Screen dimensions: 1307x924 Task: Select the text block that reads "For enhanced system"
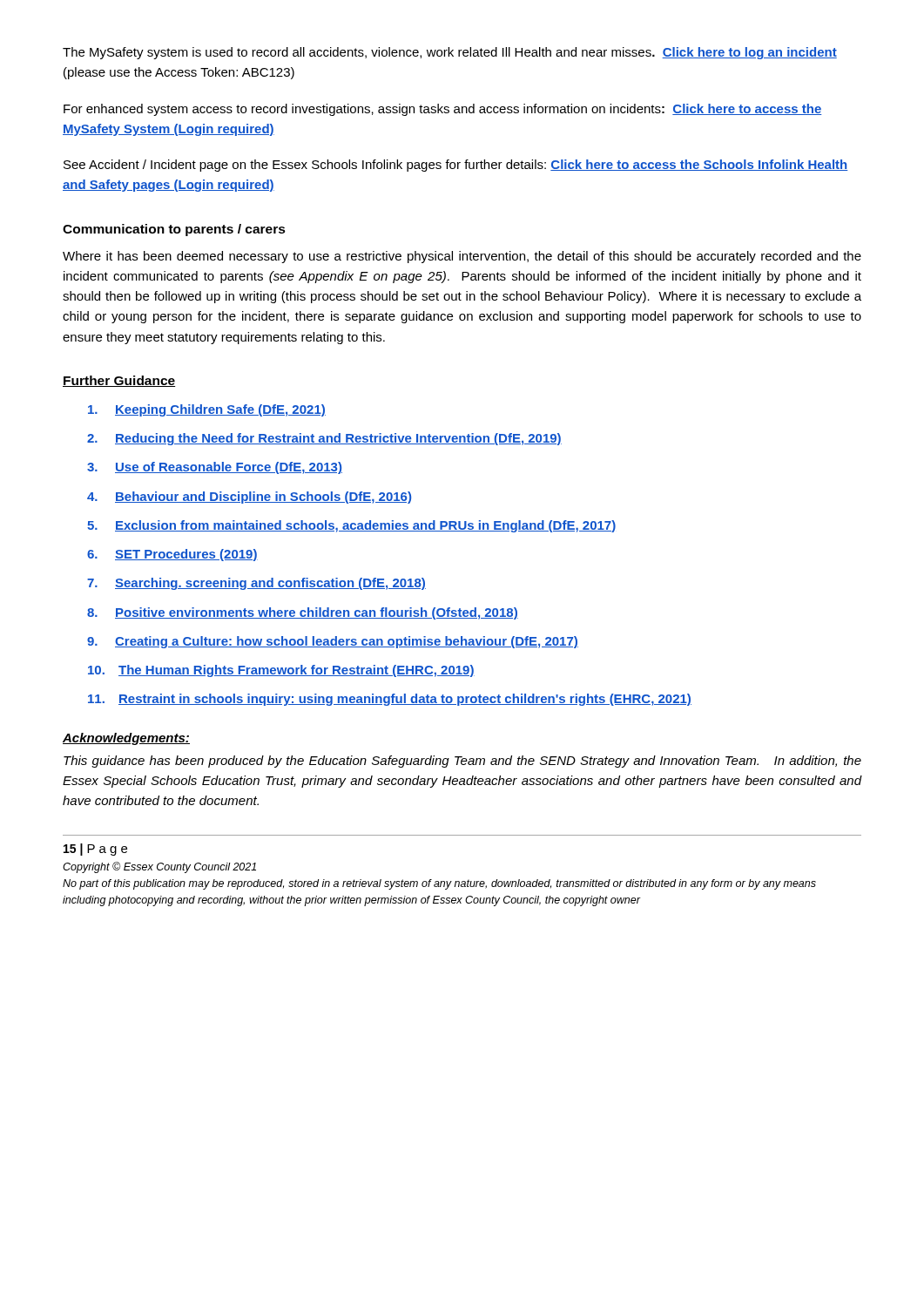click(442, 118)
